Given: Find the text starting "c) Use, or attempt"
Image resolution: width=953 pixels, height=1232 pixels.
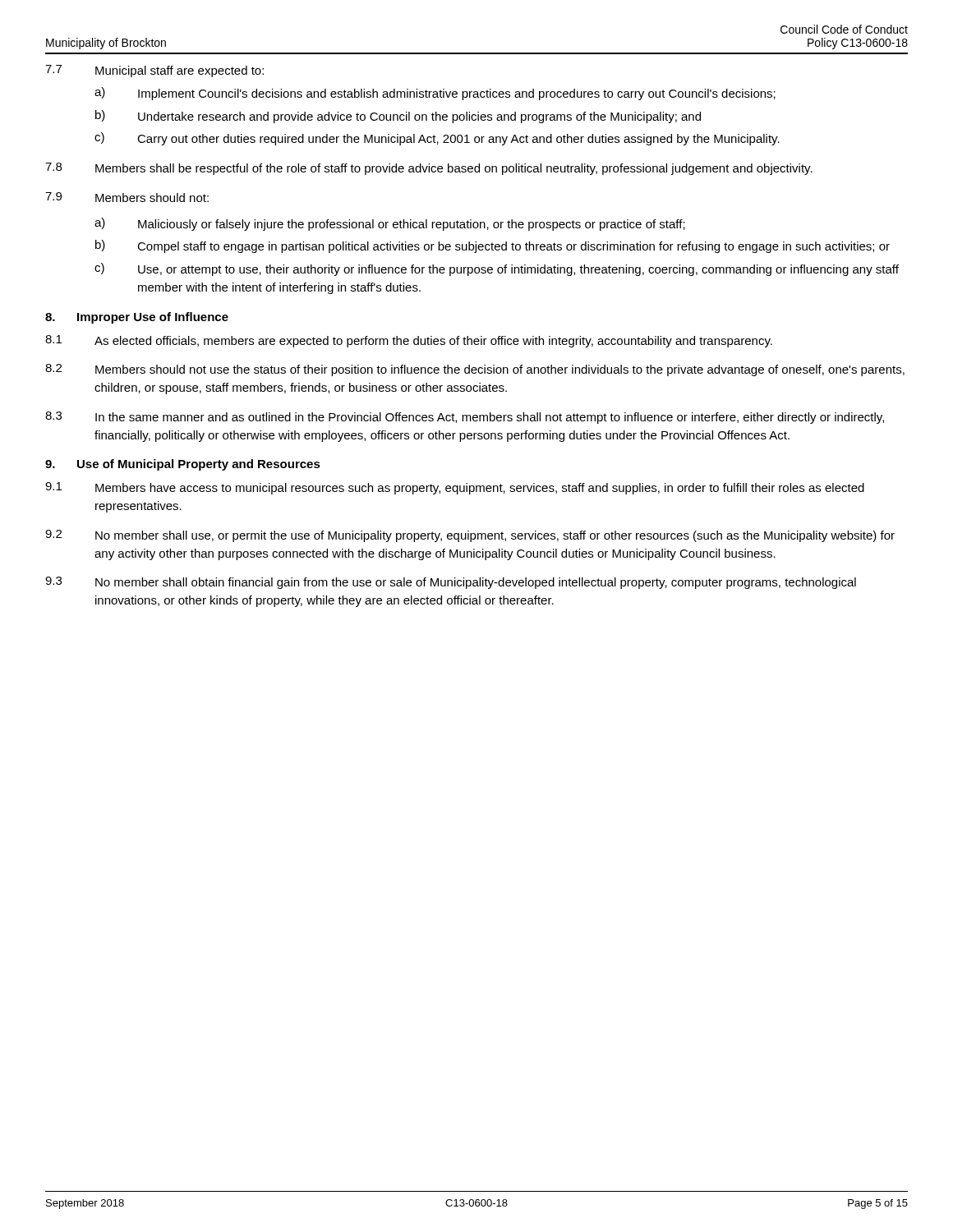Looking at the screenshot, I should click(x=501, y=278).
